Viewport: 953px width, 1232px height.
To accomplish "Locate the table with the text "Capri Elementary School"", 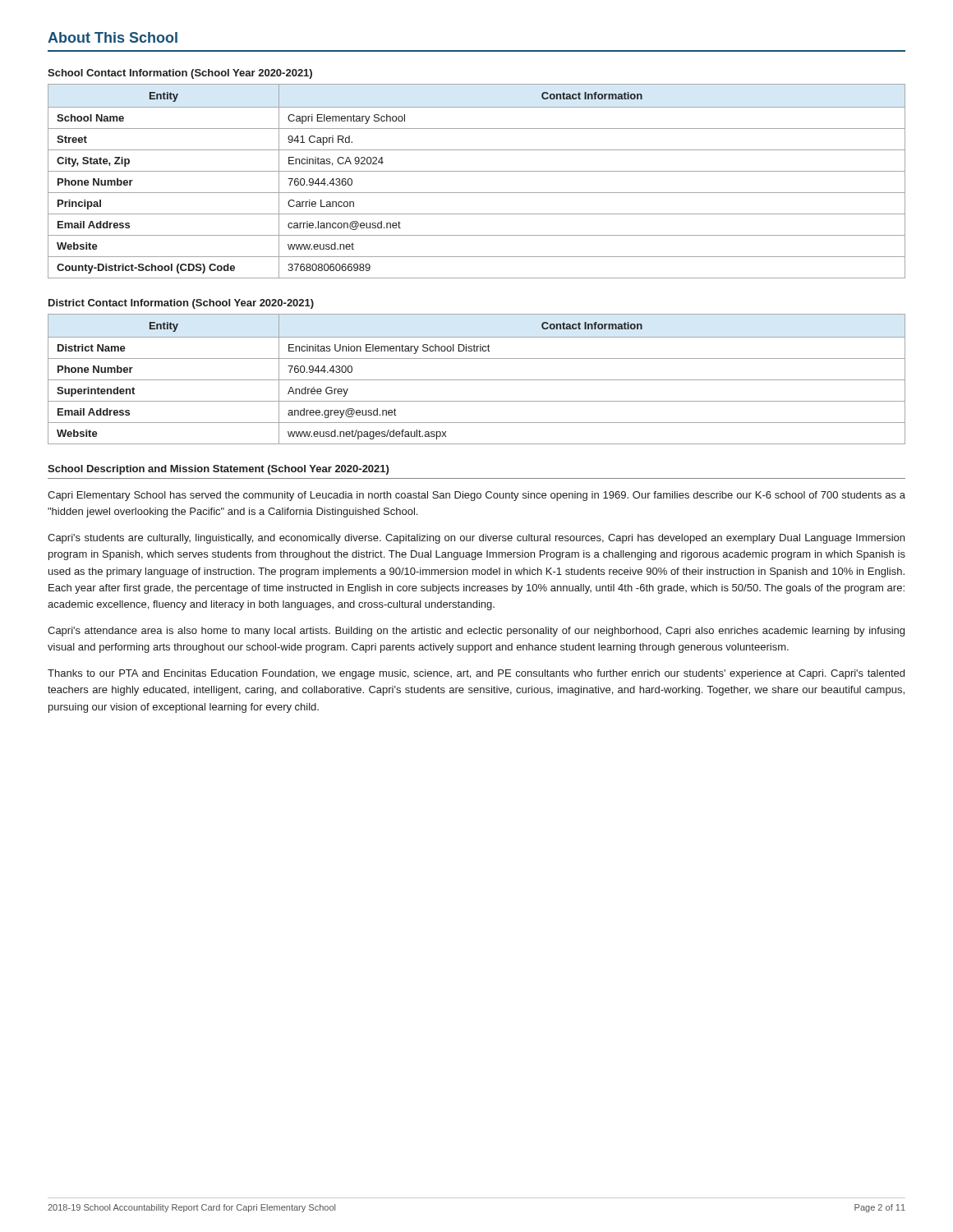I will click(x=476, y=181).
